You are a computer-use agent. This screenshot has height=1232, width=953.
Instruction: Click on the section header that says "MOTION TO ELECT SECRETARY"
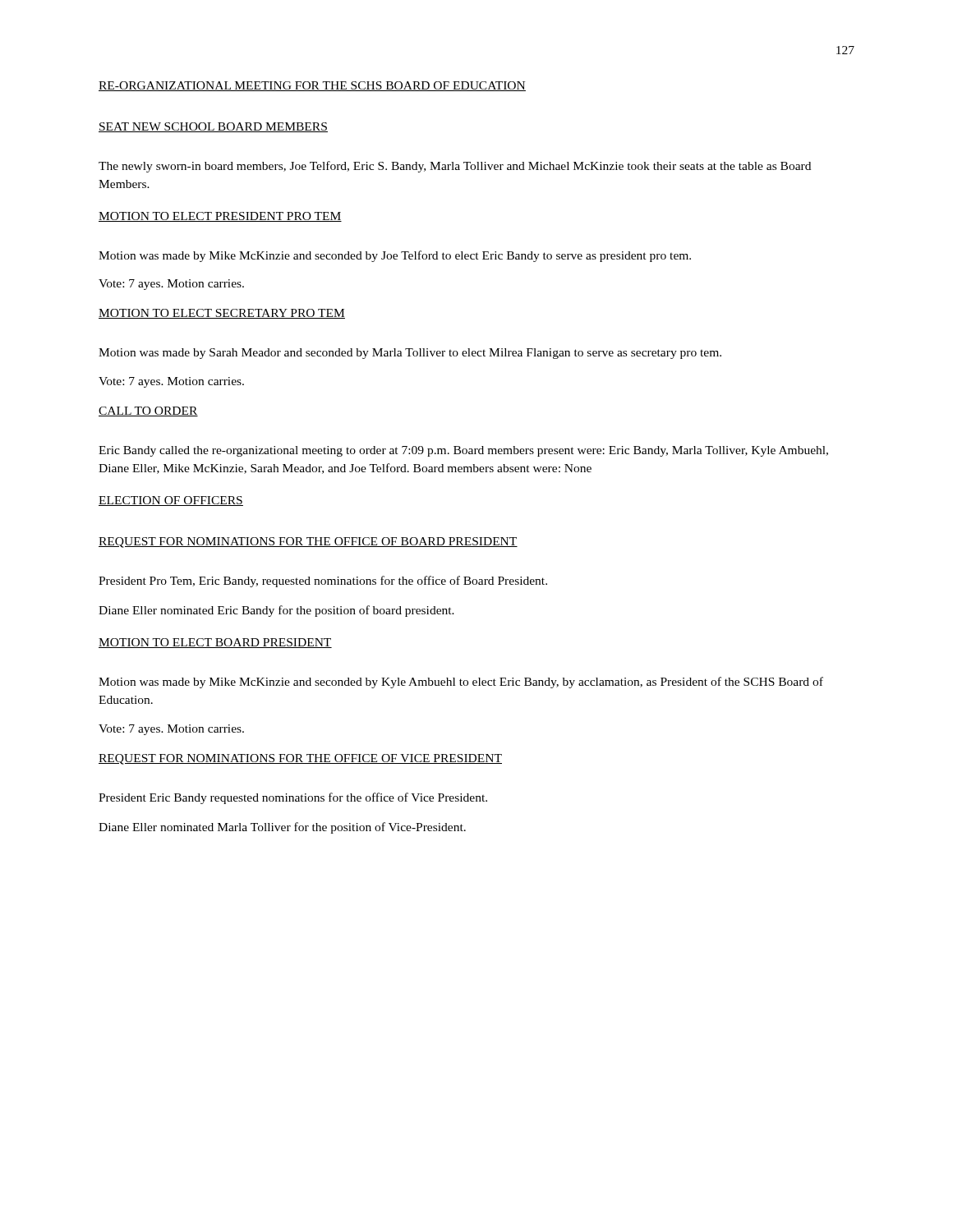click(222, 313)
